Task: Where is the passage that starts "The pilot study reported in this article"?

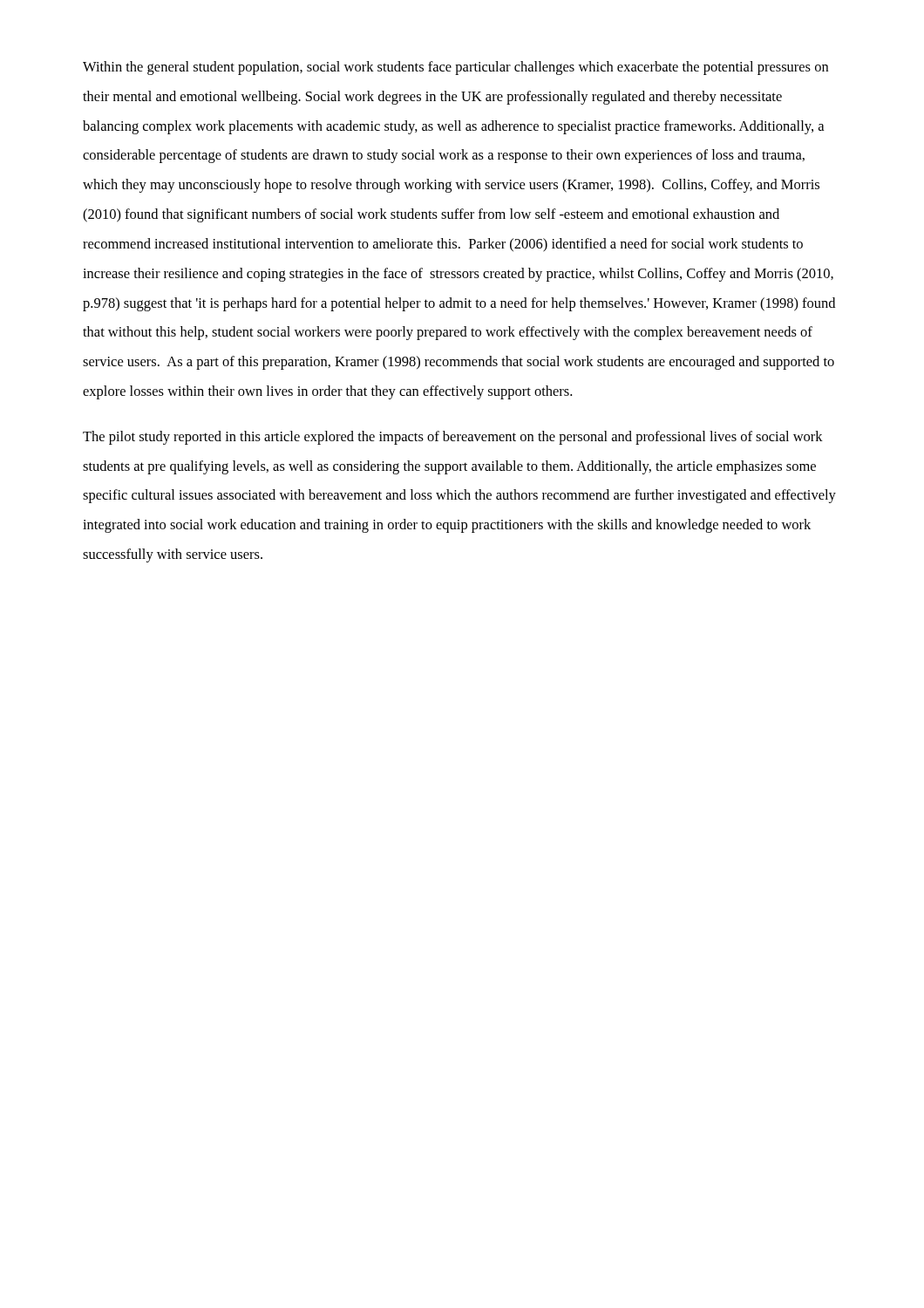Action: (x=459, y=495)
